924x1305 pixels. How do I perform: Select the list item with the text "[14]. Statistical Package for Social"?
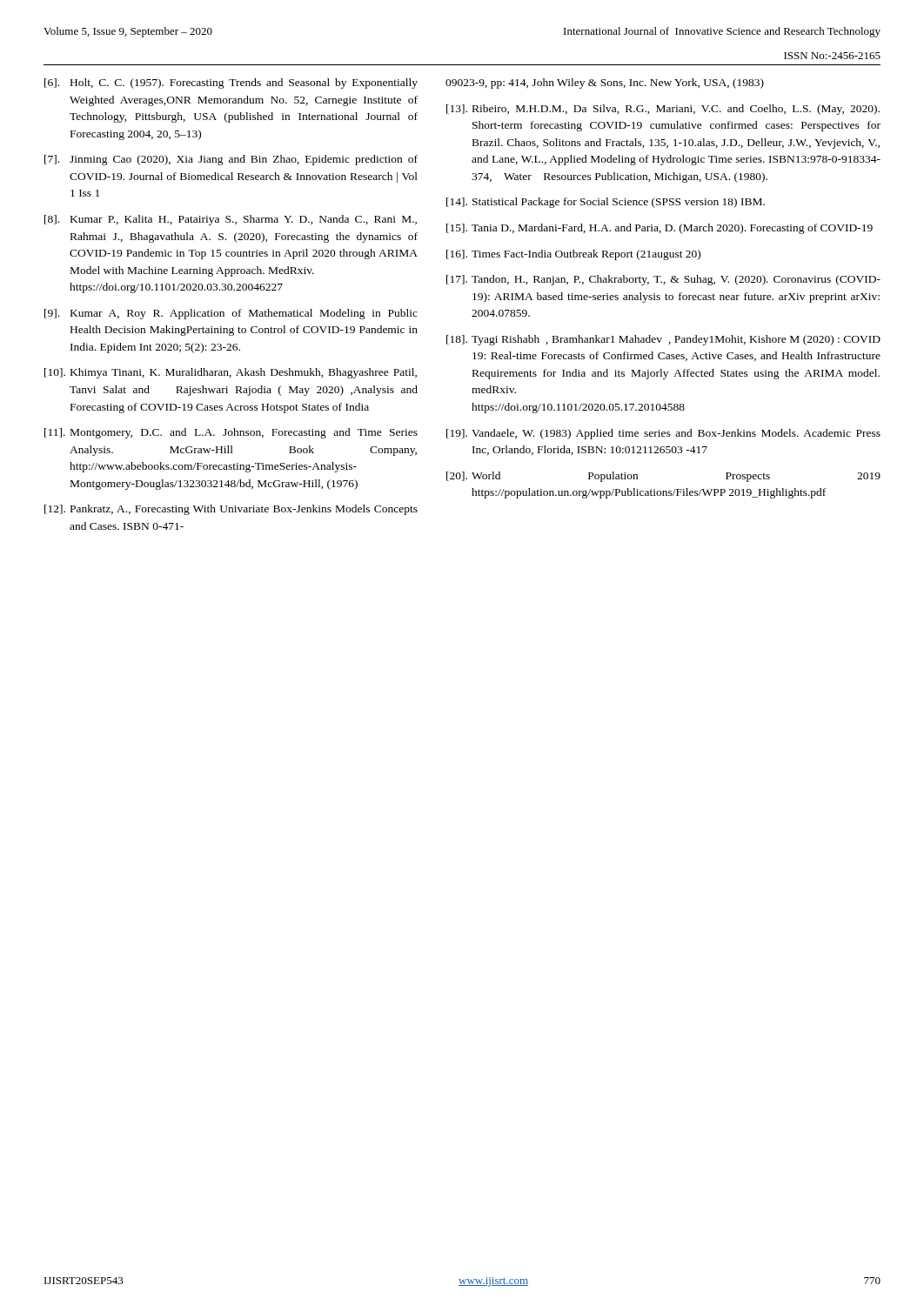point(663,202)
